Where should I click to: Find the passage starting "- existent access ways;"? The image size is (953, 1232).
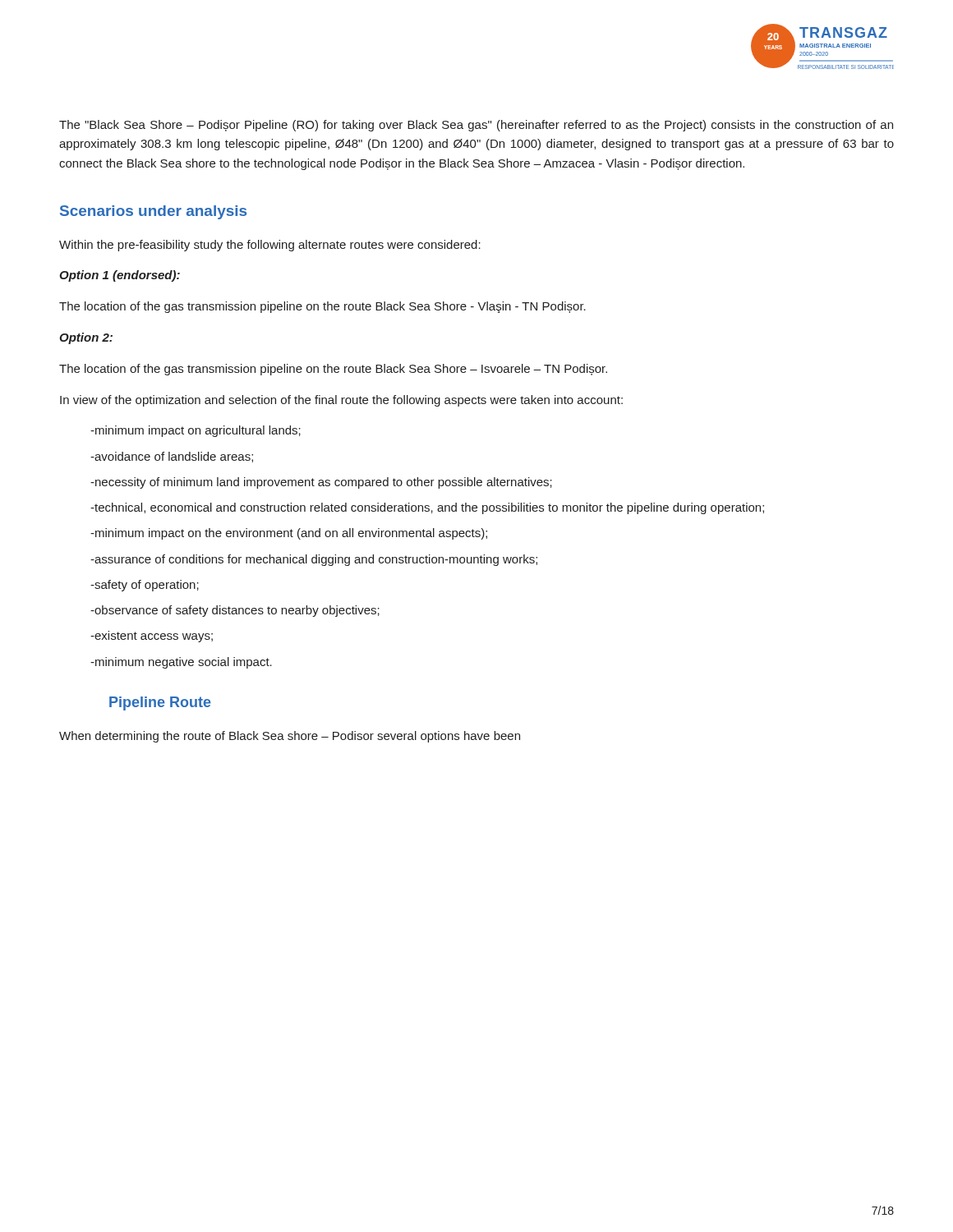click(x=152, y=637)
